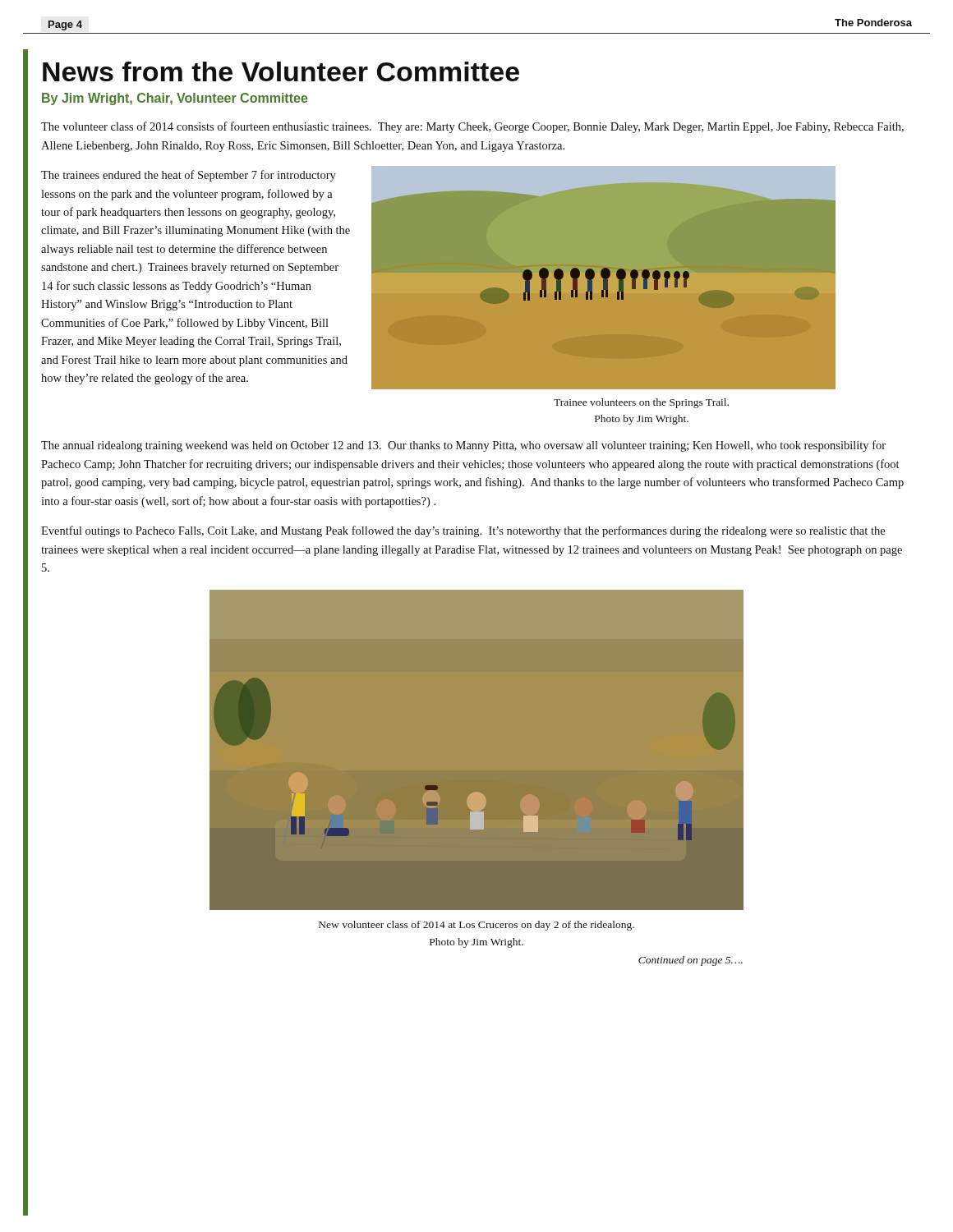The width and height of the screenshot is (953, 1232).
Task: Select the block starting "Eventful outings to Pacheco Falls, Coit Lake,"
Action: tap(472, 549)
